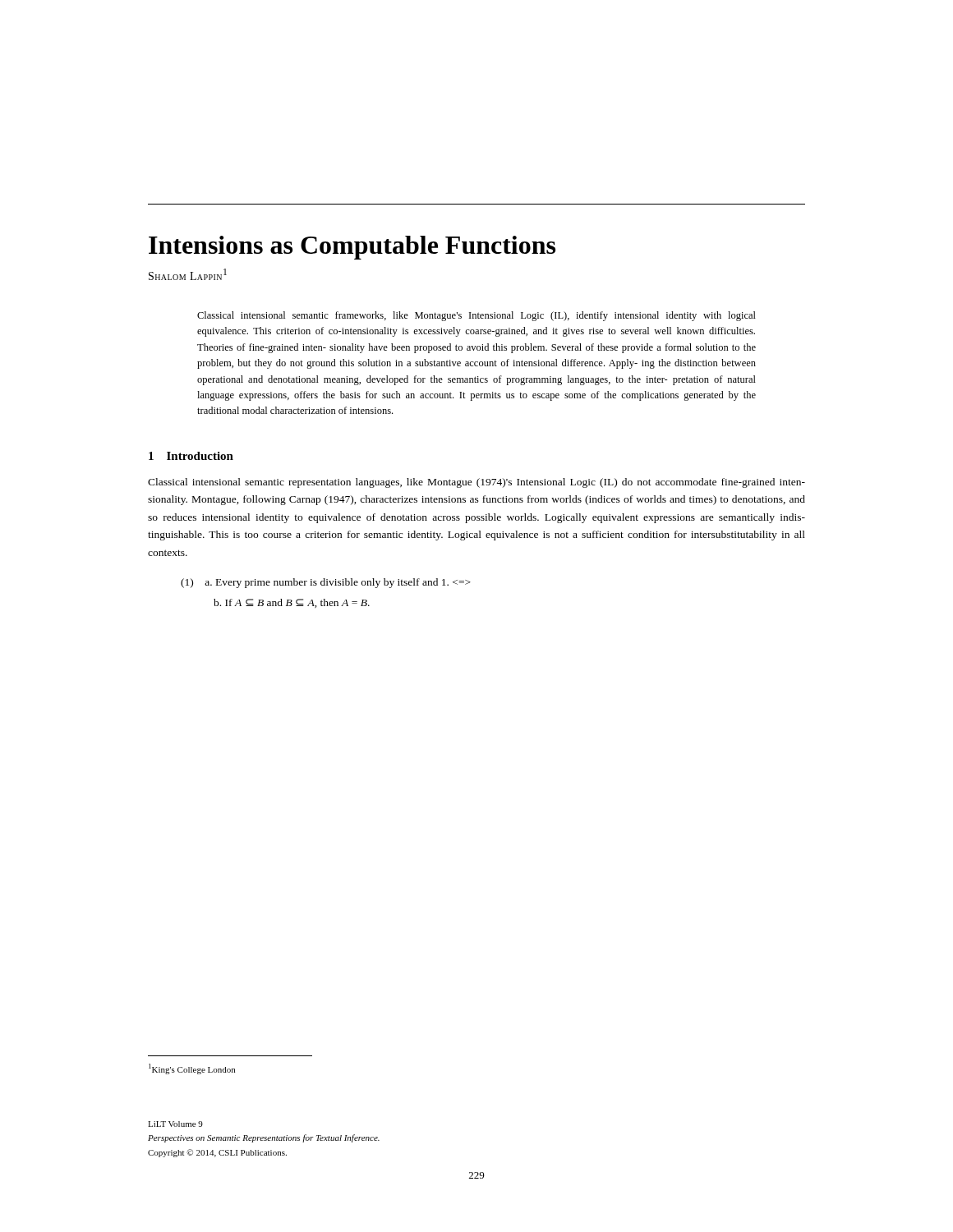This screenshot has width=953, height=1232.
Task: Locate the region starting "Classical intensional semantic representation languages, like Montague"
Action: 476,517
